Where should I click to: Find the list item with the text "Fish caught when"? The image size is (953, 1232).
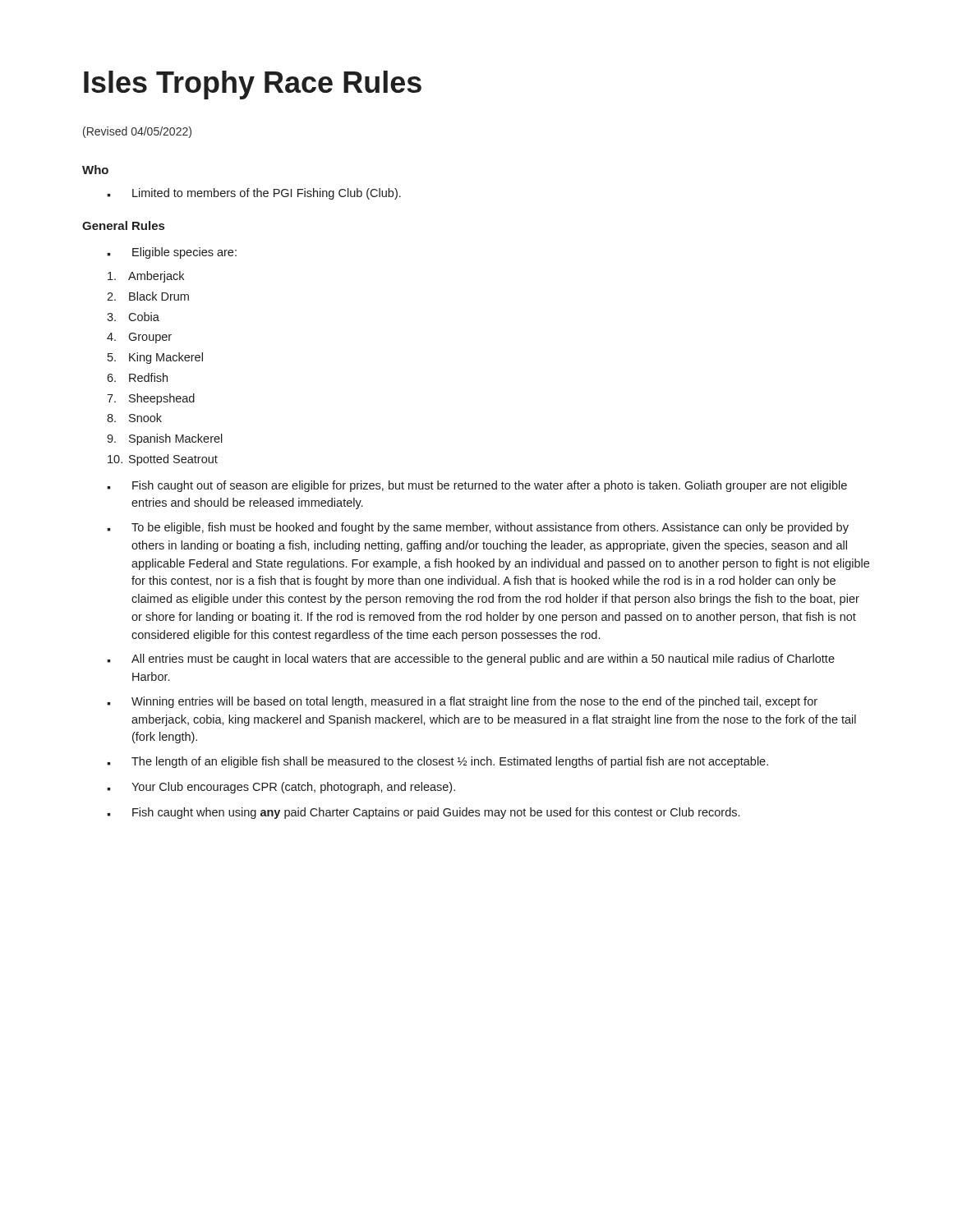(x=489, y=814)
